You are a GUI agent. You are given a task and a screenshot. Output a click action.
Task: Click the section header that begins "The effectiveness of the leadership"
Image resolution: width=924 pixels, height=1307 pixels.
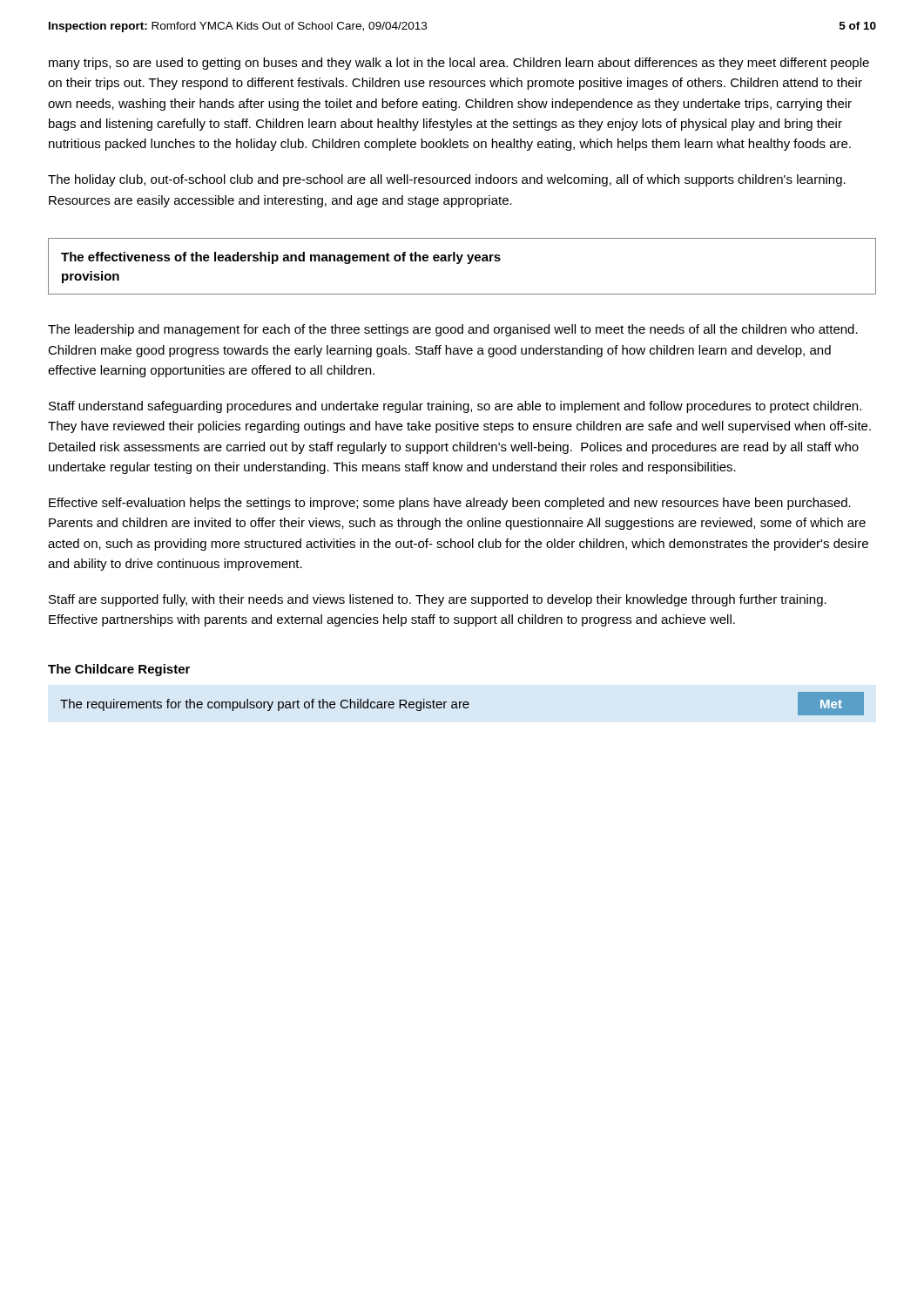[x=281, y=266]
